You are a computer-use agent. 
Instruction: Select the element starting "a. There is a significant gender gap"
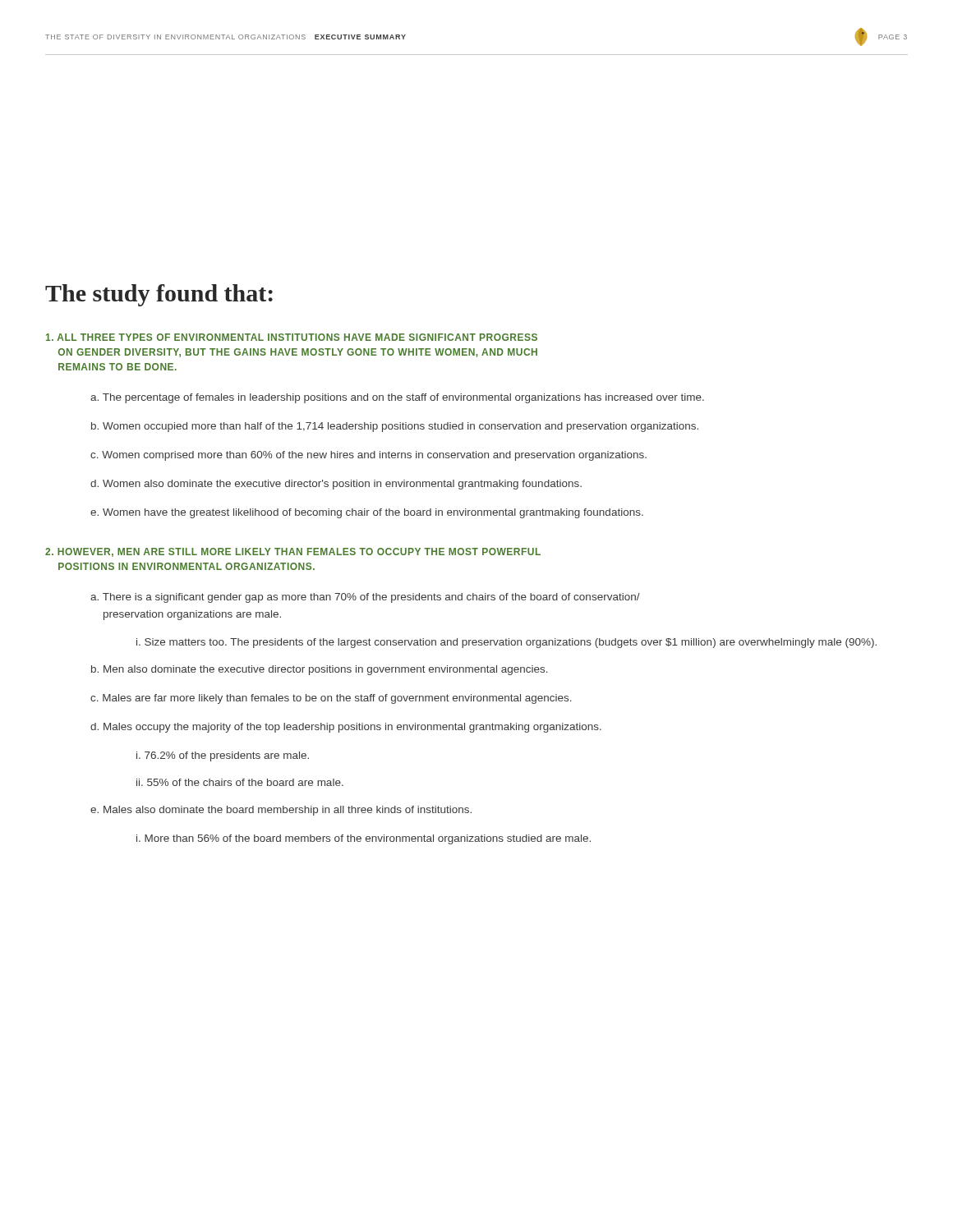pyautogui.click(x=365, y=605)
